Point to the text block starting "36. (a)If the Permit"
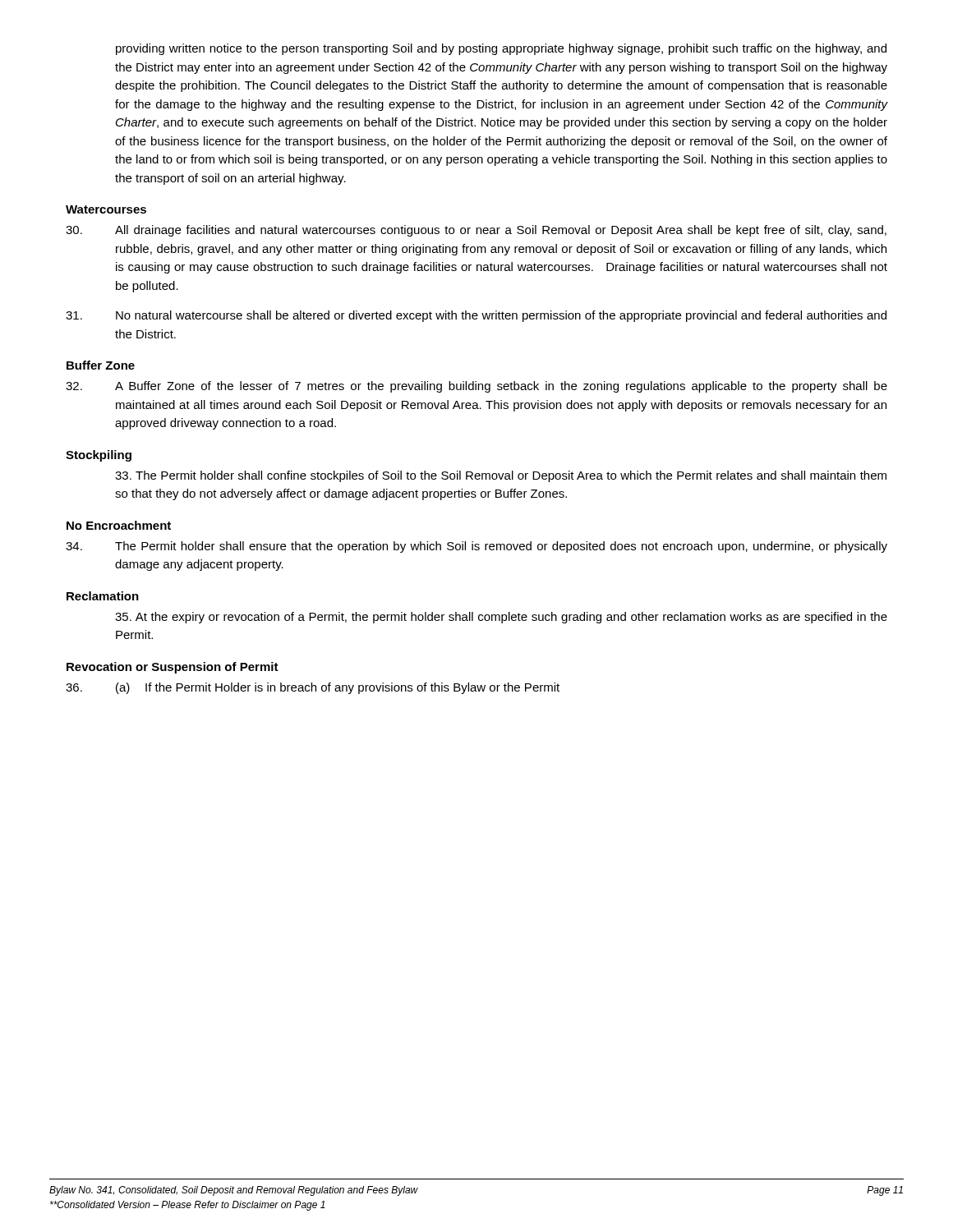 tap(476, 687)
